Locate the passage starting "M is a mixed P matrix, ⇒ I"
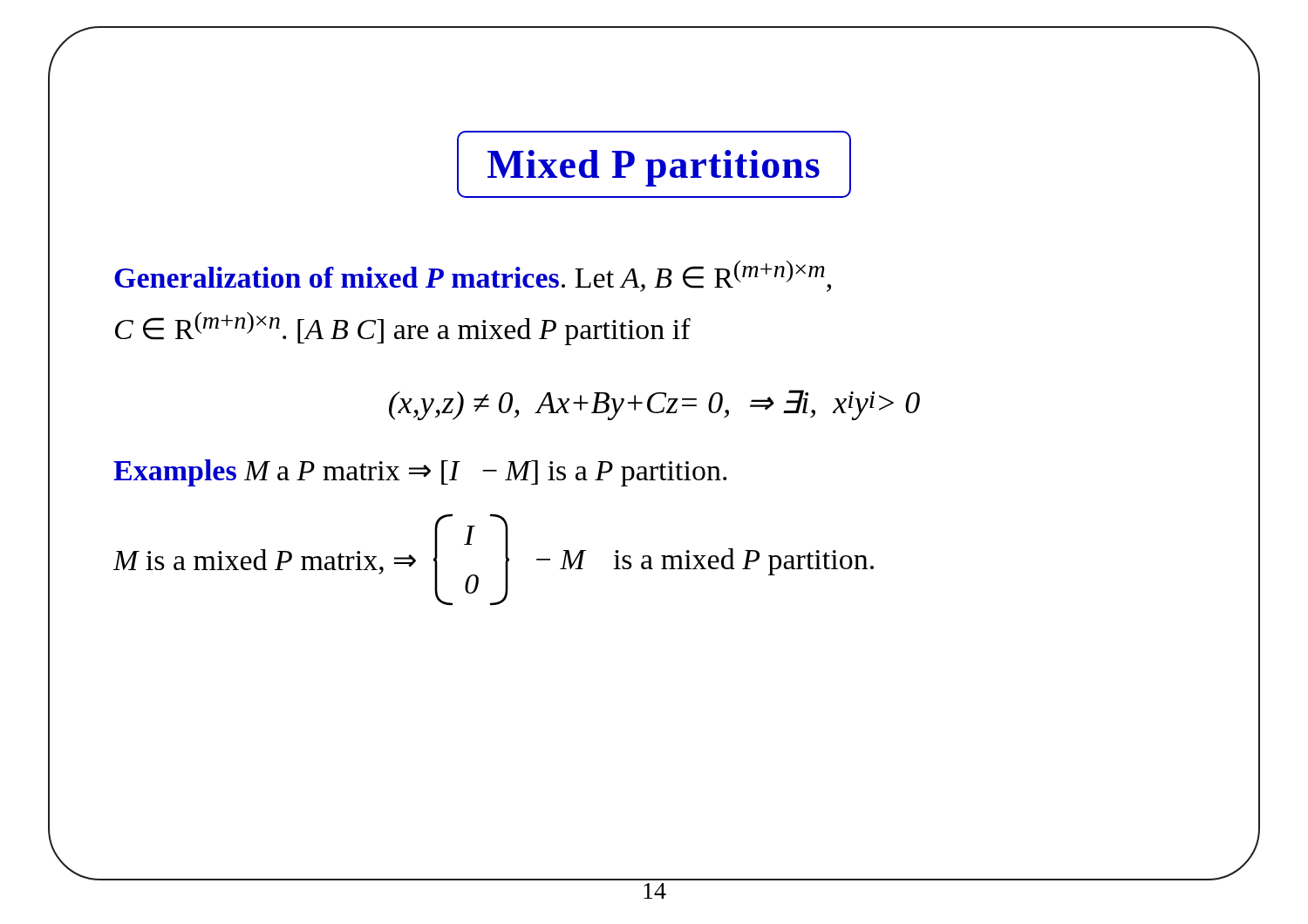1308x924 pixels. point(494,560)
